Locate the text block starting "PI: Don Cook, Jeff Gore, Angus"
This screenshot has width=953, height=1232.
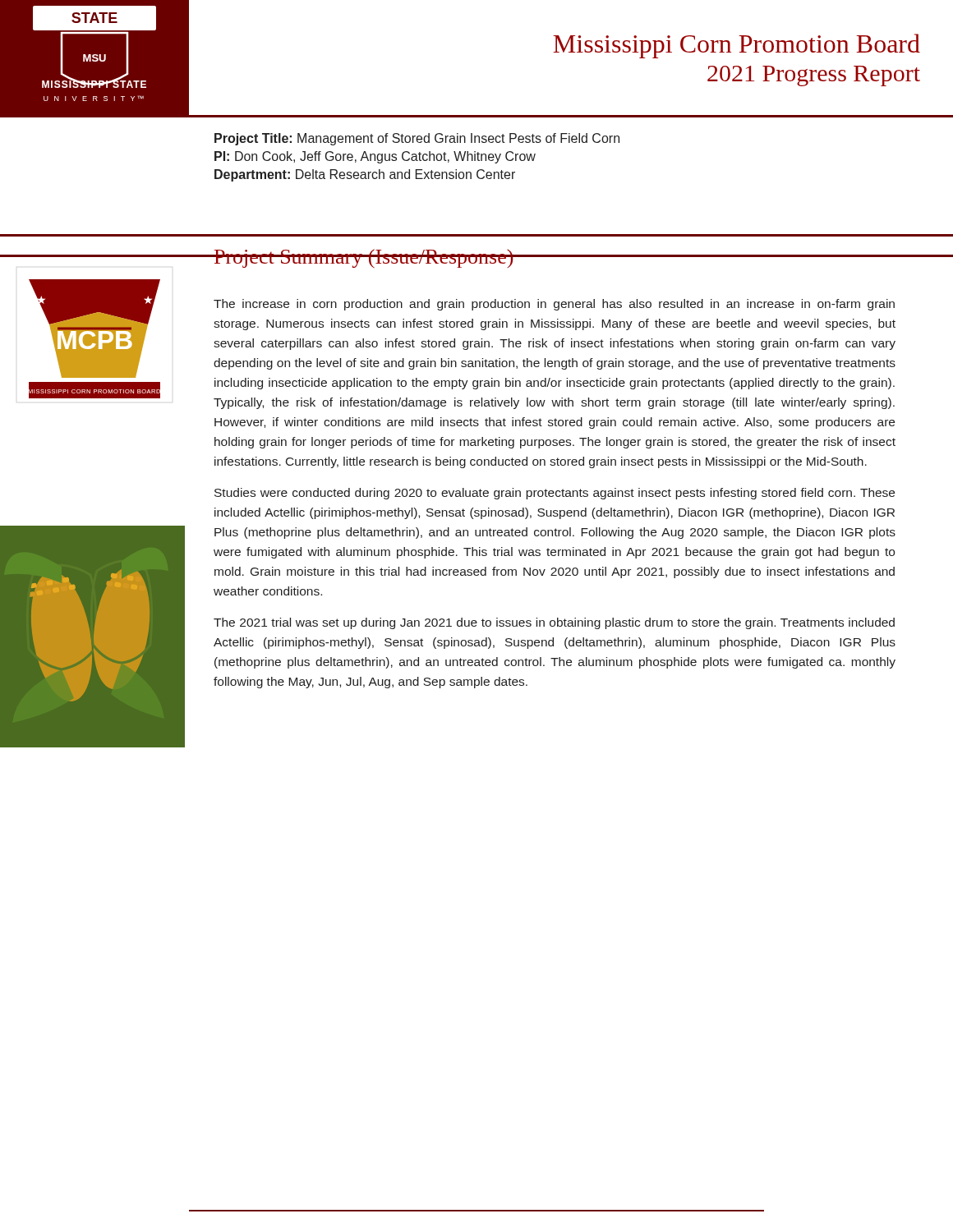point(375,156)
